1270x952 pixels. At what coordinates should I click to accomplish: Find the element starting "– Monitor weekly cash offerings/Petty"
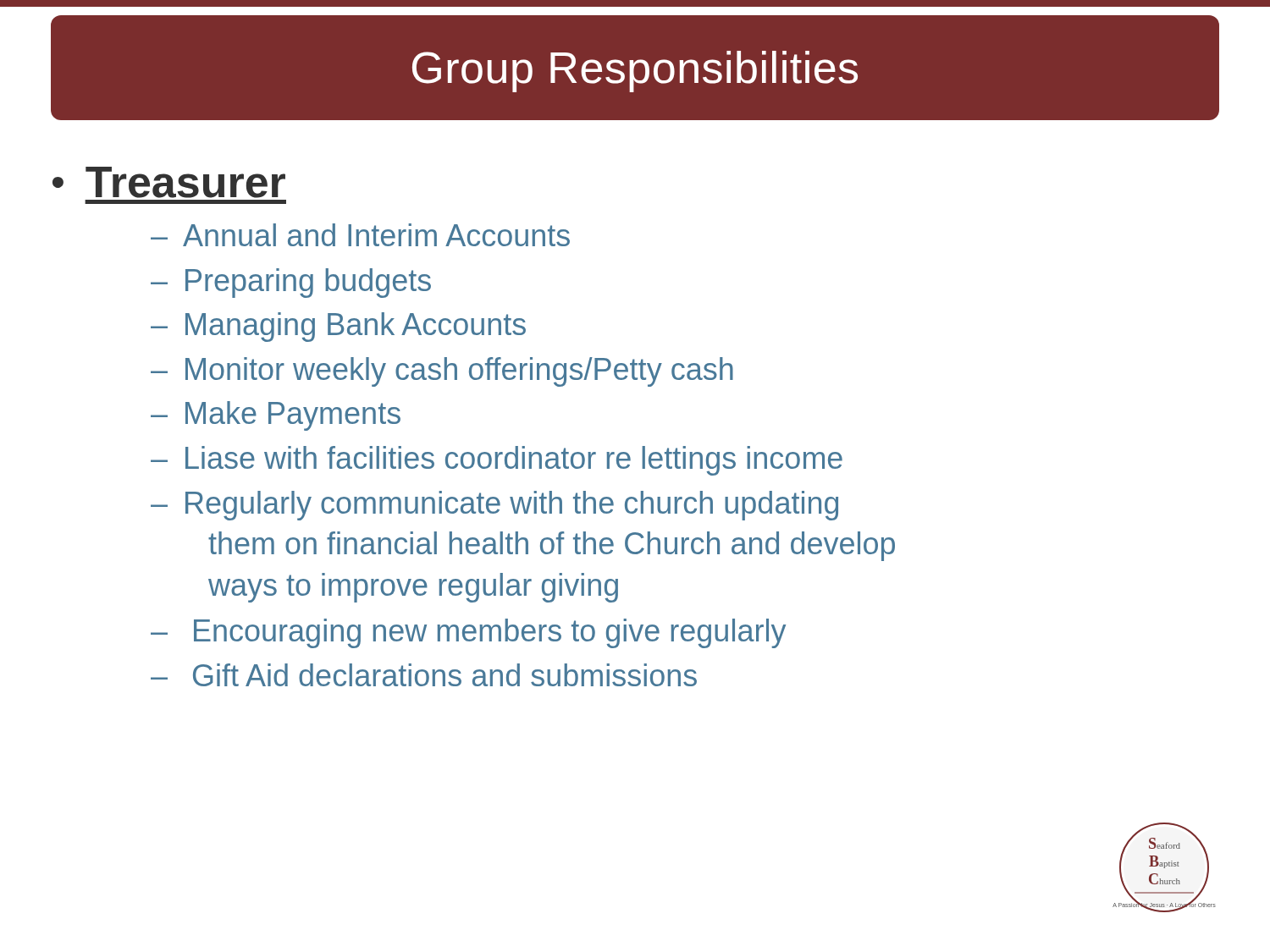pyautogui.click(x=443, y=370)
